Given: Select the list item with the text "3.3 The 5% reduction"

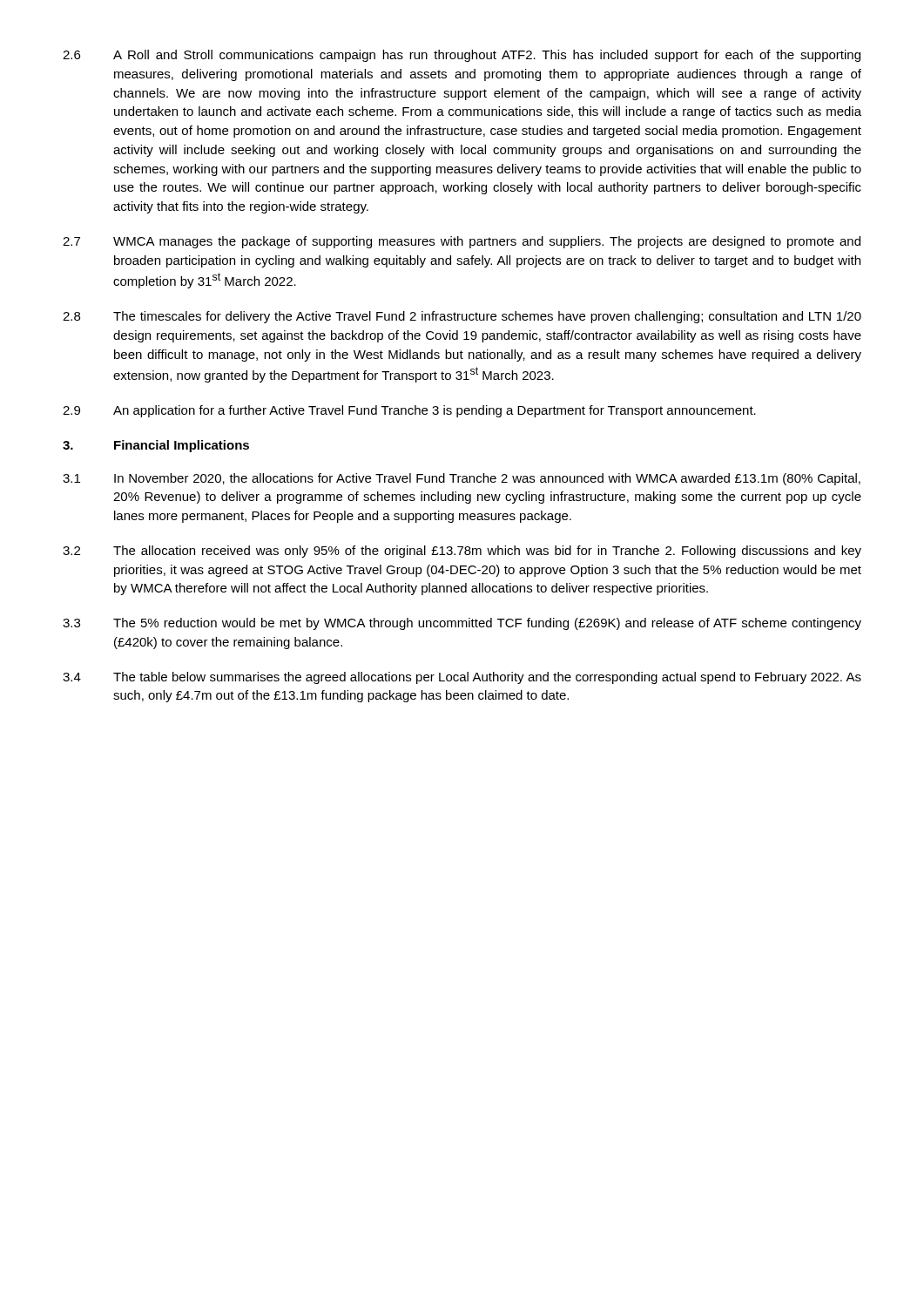Looking at the screenshot, I should (462, 632).
